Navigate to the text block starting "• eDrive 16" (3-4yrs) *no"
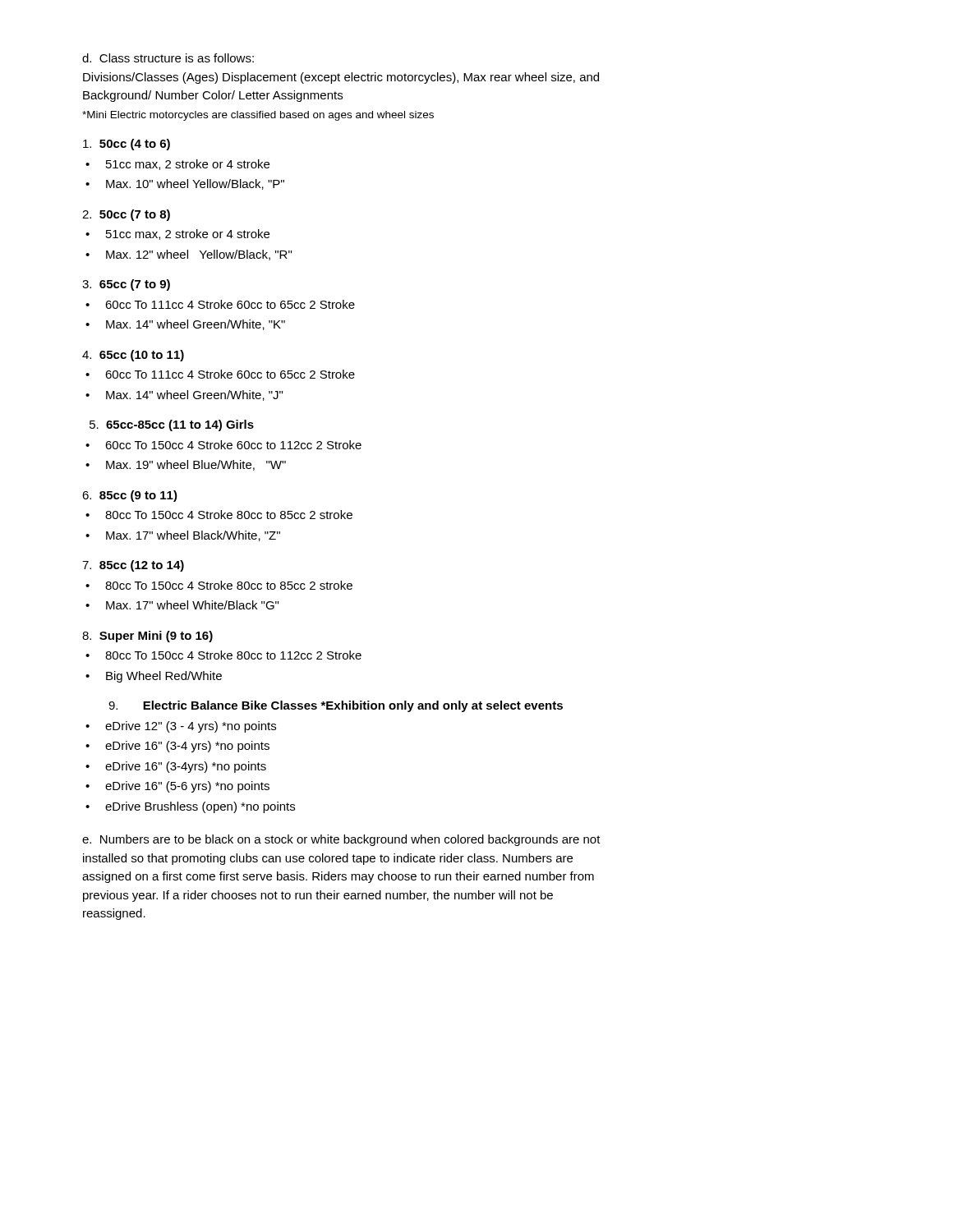 tap(176, 767)
